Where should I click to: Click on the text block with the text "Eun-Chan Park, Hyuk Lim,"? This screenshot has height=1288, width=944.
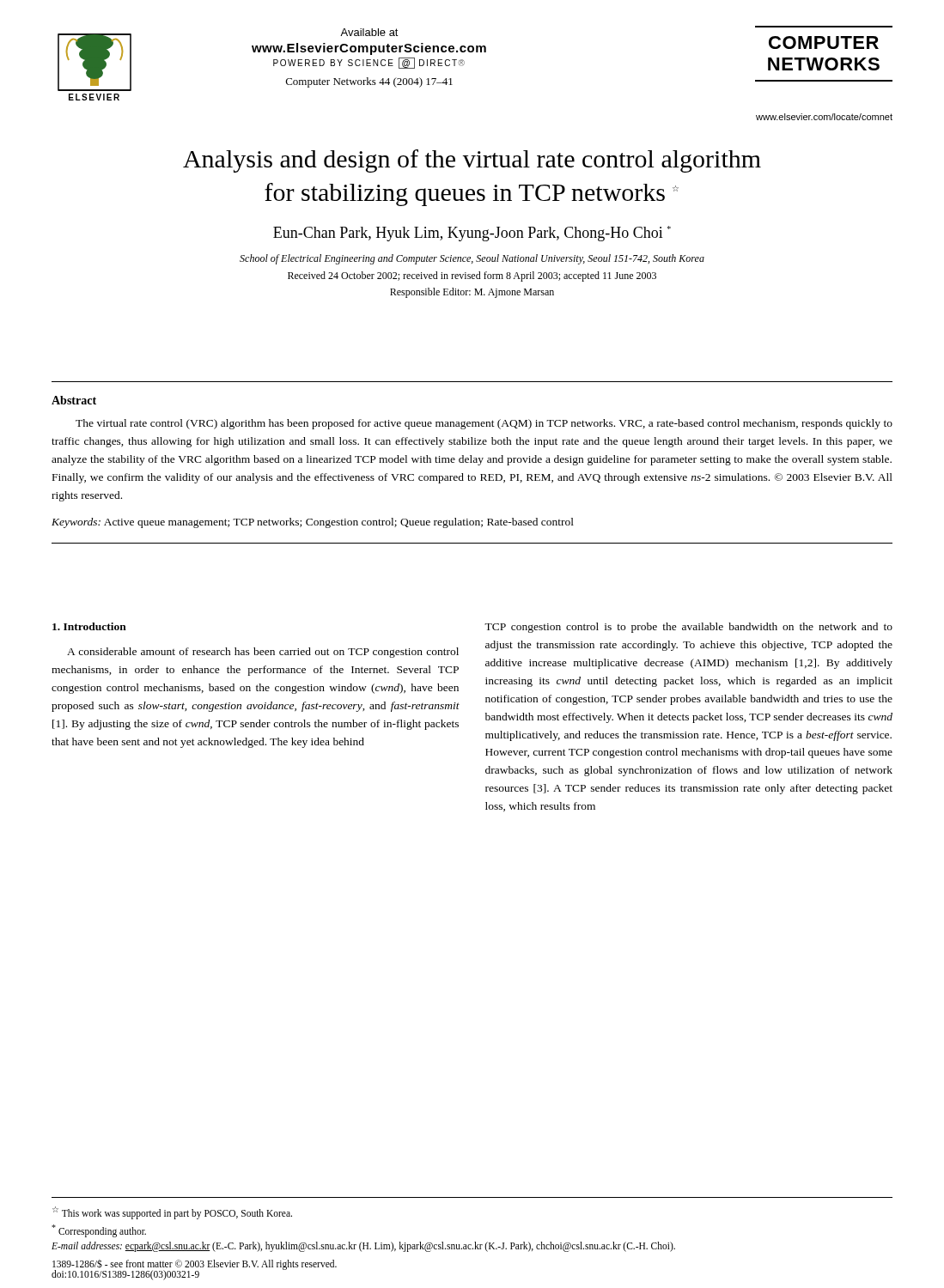coord(472,233)
